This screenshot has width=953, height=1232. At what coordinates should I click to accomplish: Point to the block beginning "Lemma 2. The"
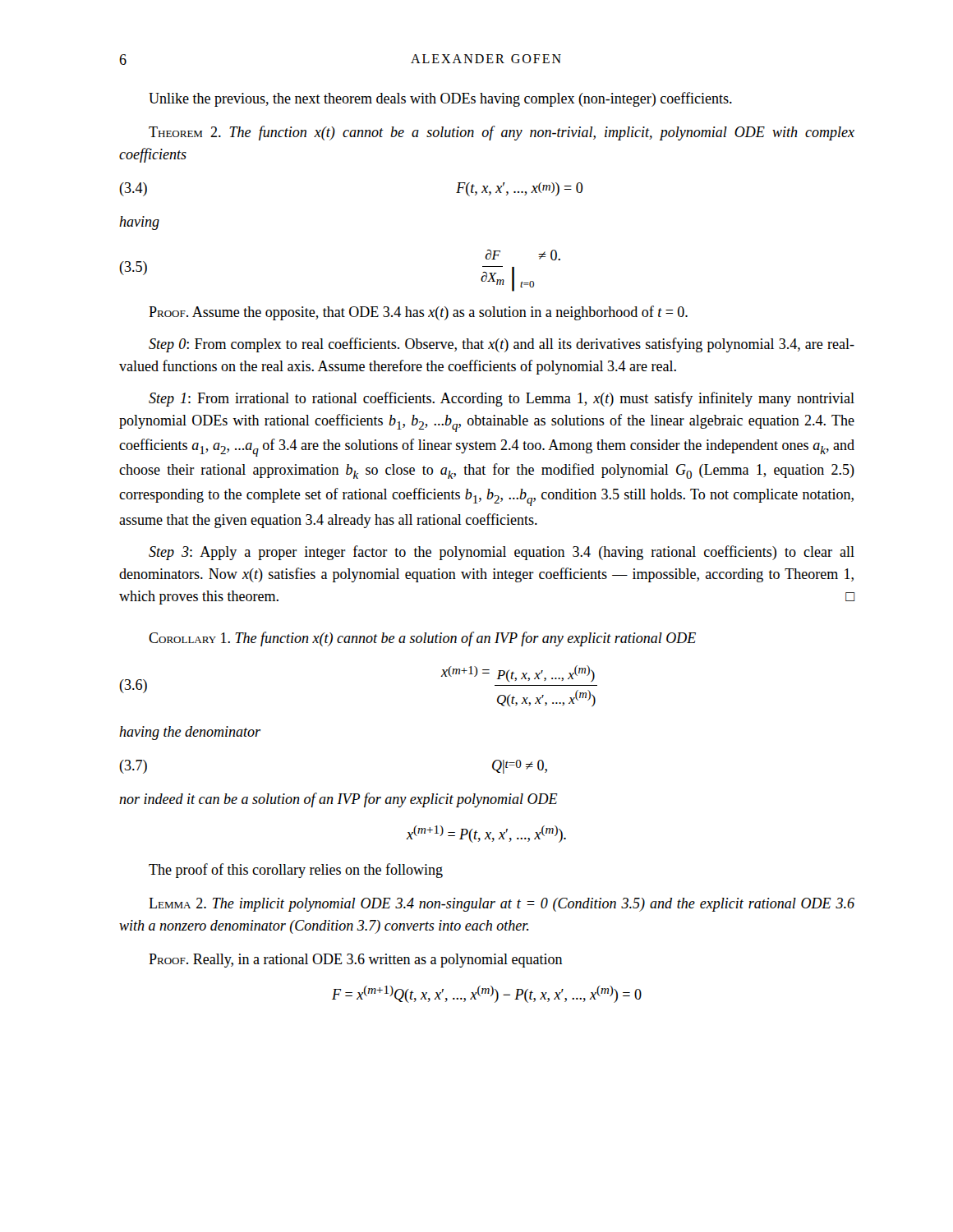[x=487, y=915]
